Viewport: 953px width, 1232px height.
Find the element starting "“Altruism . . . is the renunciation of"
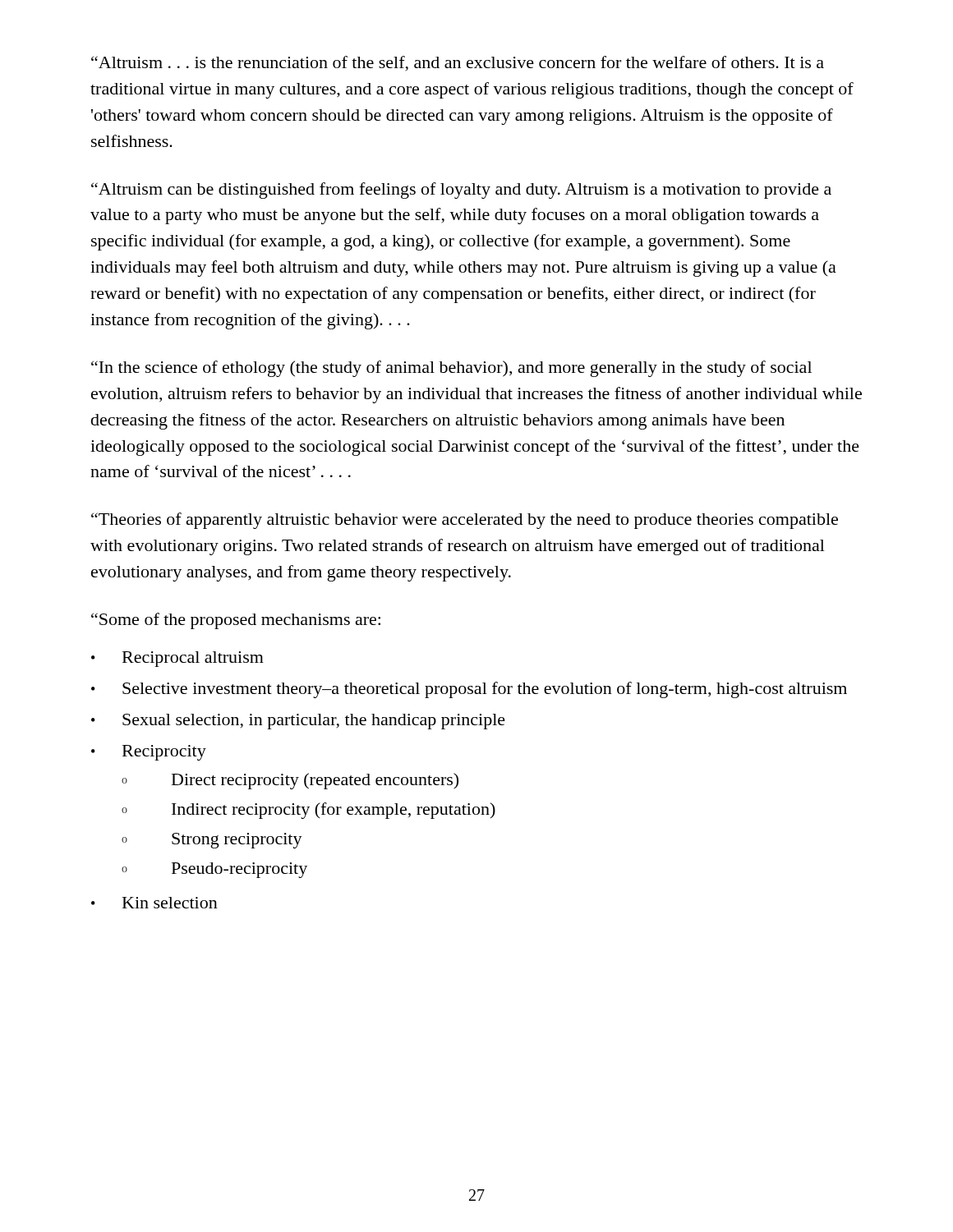coord(472,101)
